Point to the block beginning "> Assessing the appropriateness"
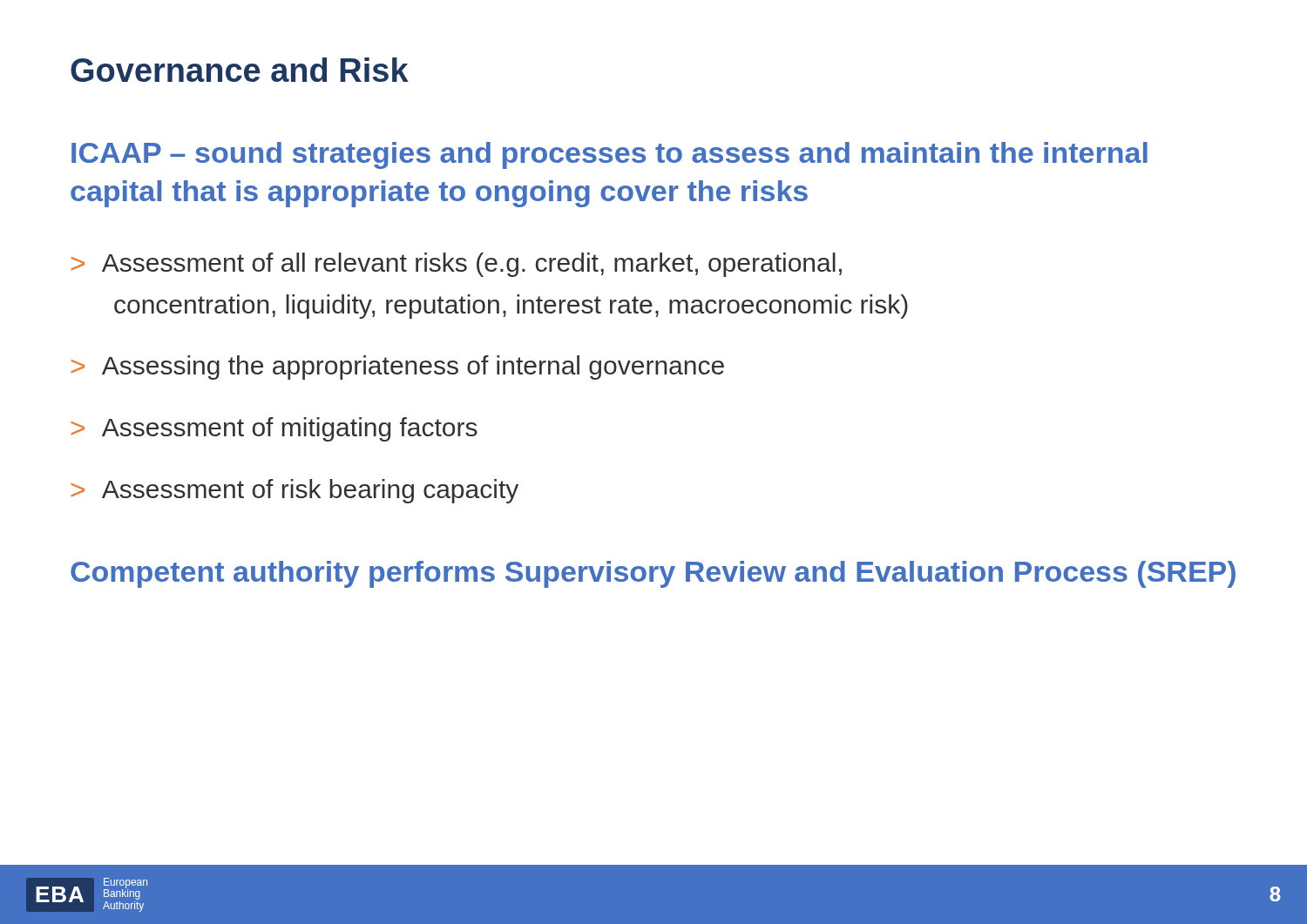This screenshot has width=1307, height=924. click(x=654, y=366)
